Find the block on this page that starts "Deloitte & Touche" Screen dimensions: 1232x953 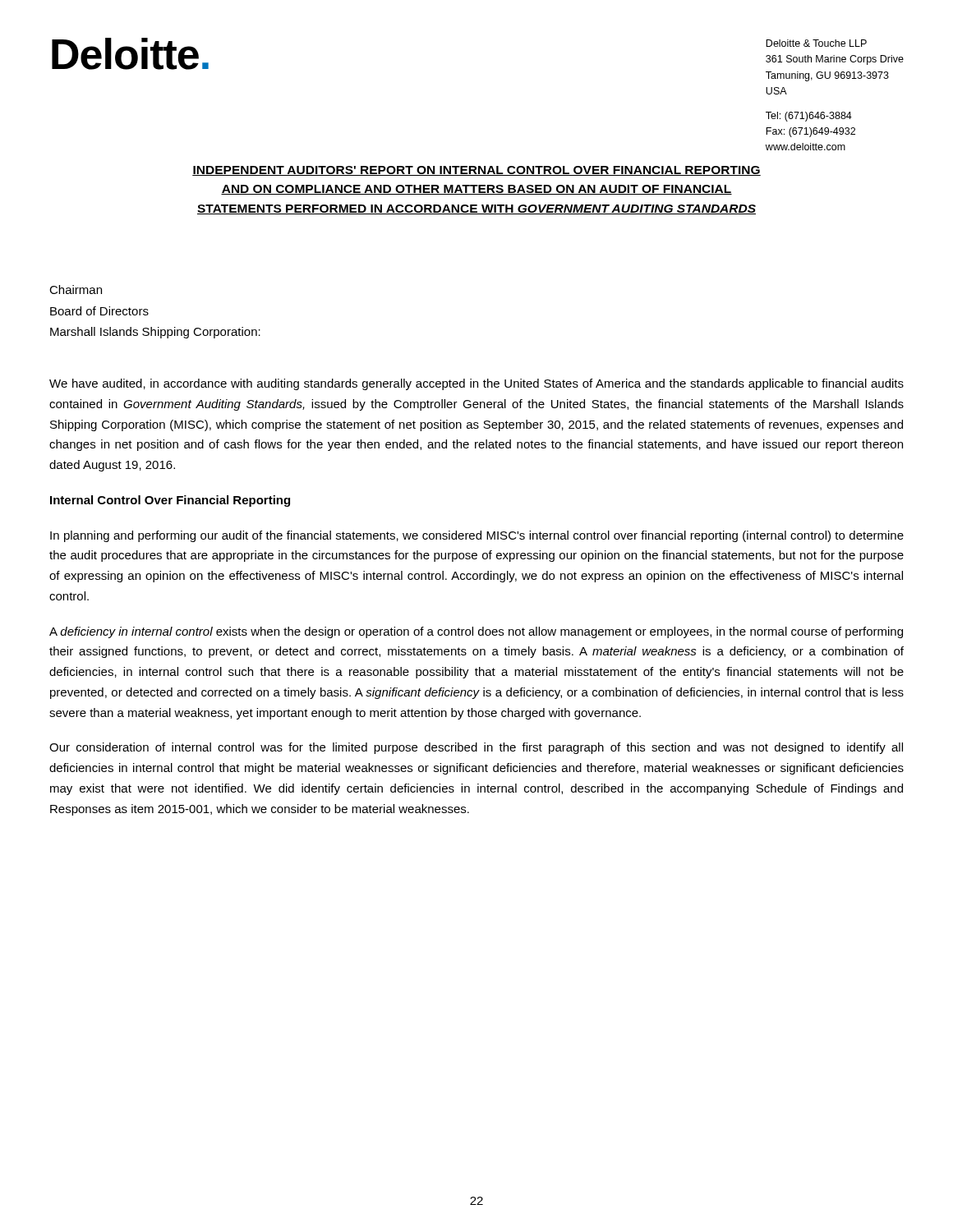coord(816,43)
